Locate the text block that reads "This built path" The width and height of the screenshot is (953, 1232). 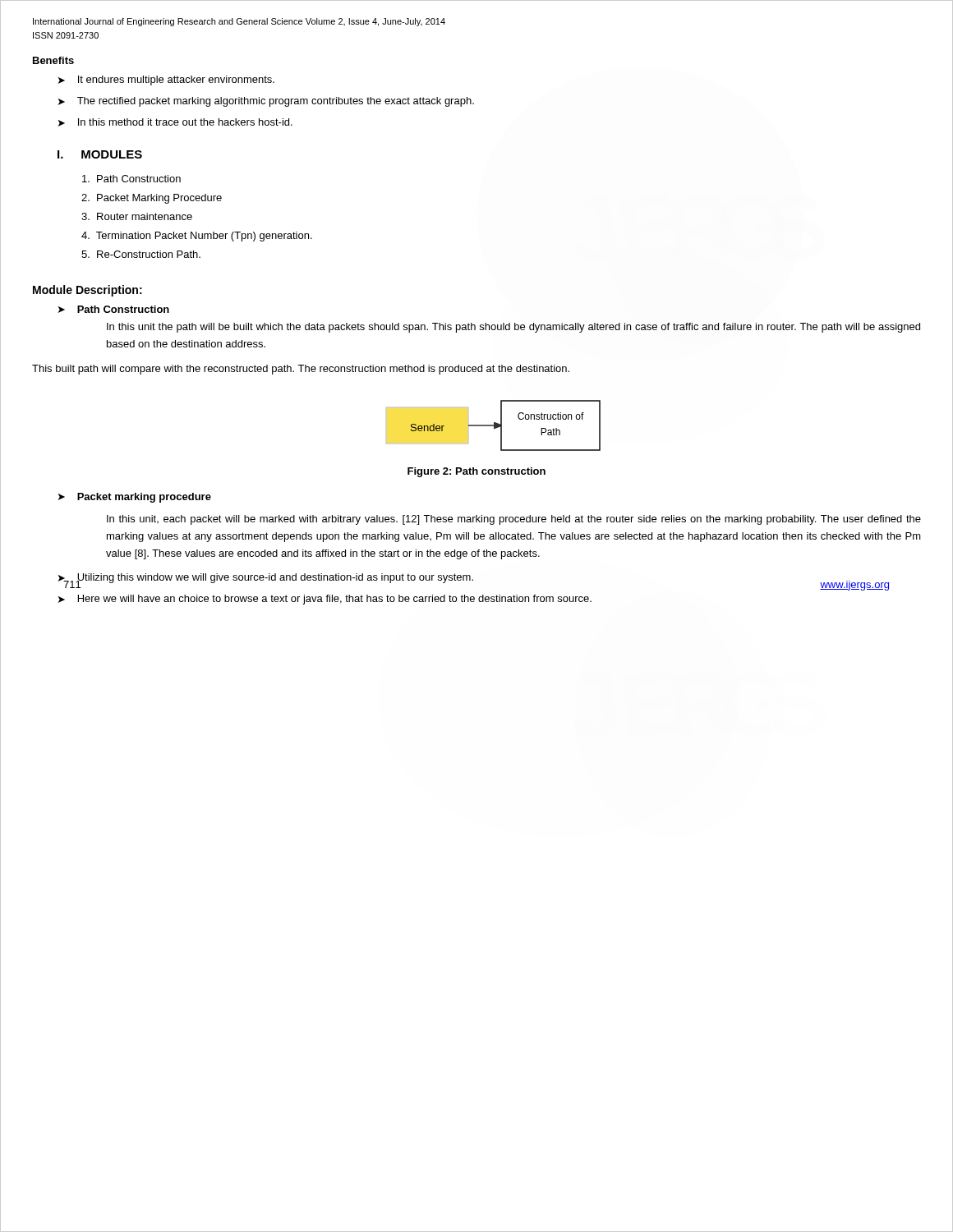pos(301,369)
